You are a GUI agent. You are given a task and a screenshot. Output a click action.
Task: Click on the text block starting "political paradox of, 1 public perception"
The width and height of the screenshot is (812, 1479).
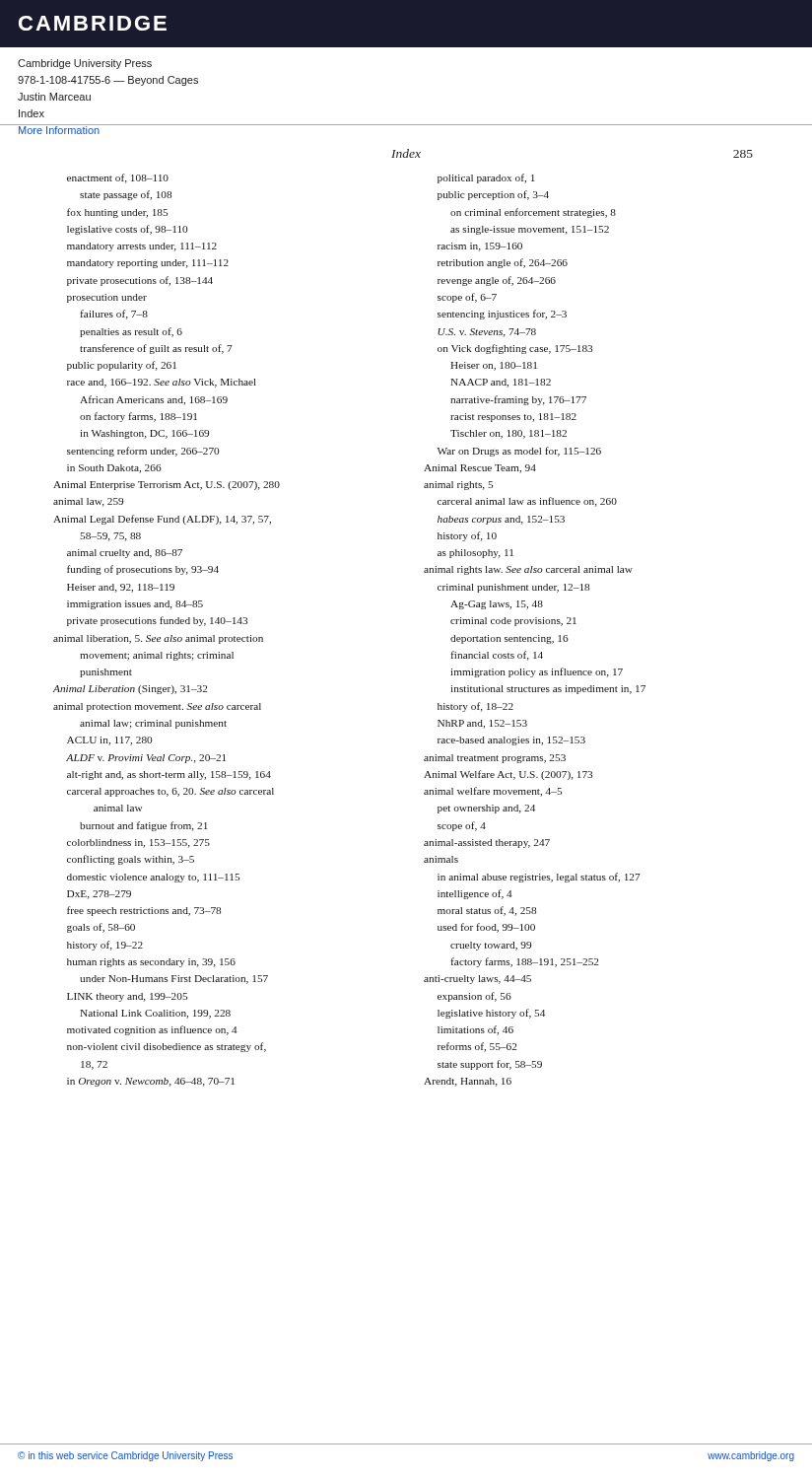[x=486, y=178]
